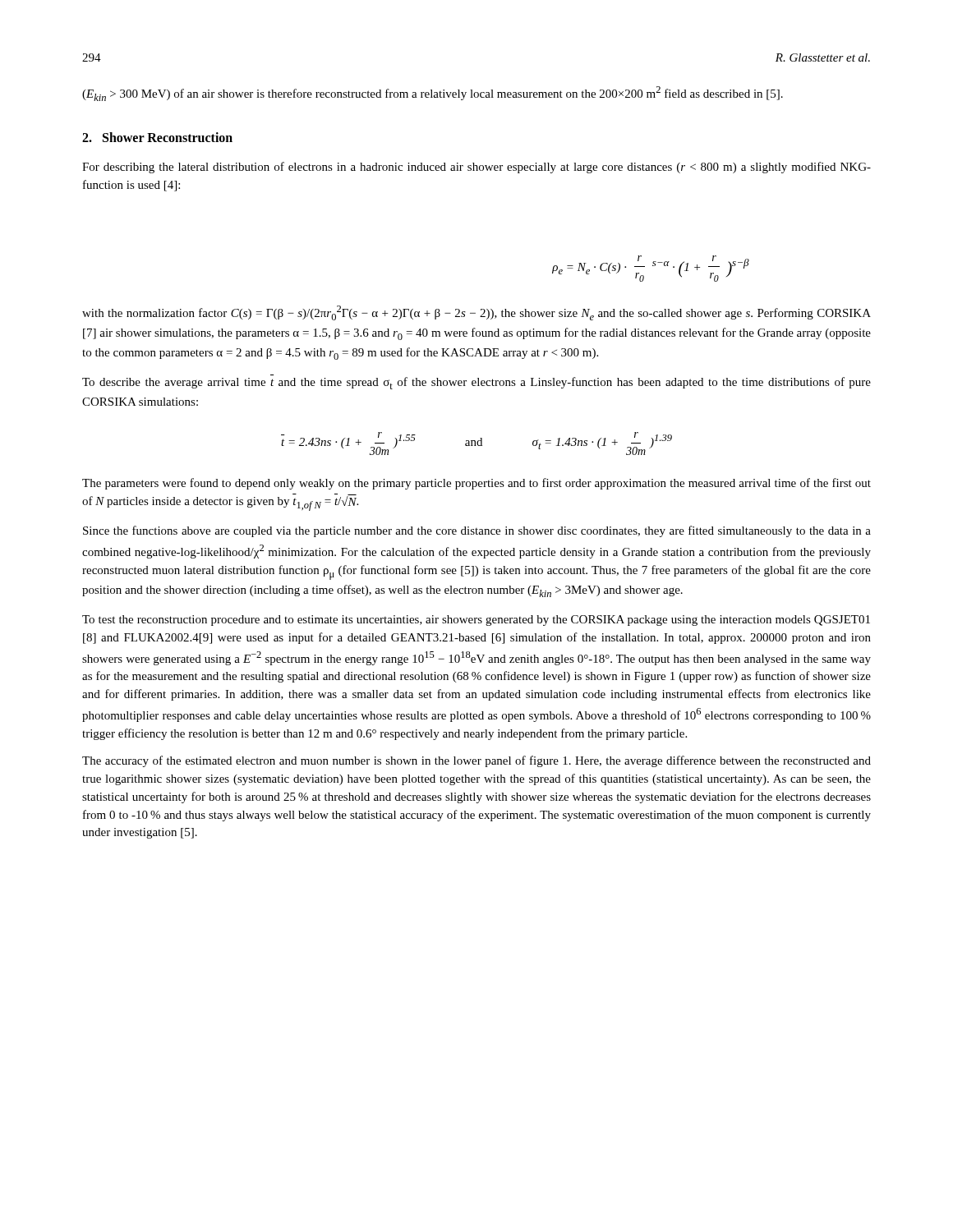Navigate to the element starting "The accuracy of the estimated electron and"
The width and height of the screenshot is (953, 1232).
[476, 797]
